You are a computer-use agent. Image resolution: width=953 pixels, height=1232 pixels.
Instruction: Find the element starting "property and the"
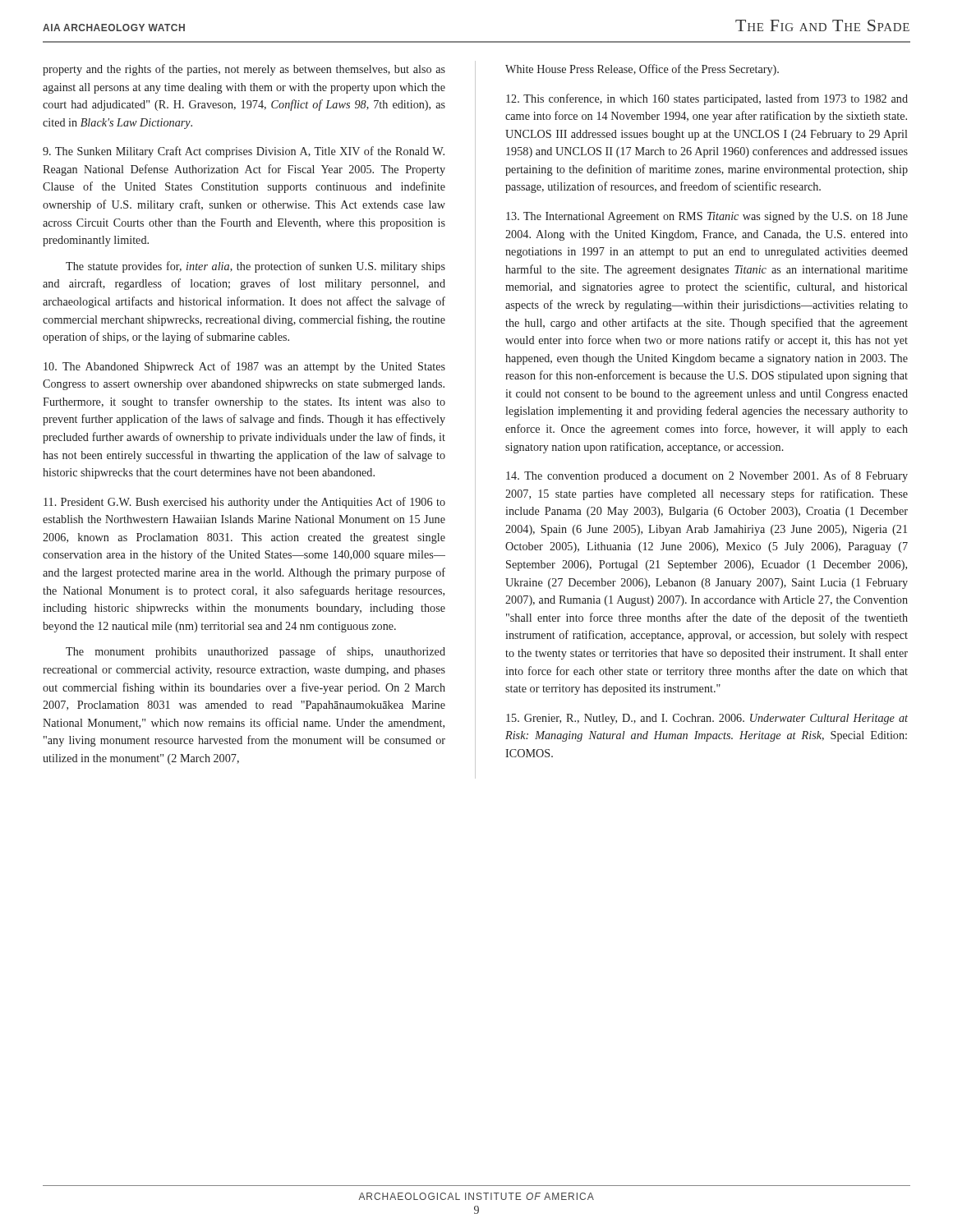coord(244,96)
